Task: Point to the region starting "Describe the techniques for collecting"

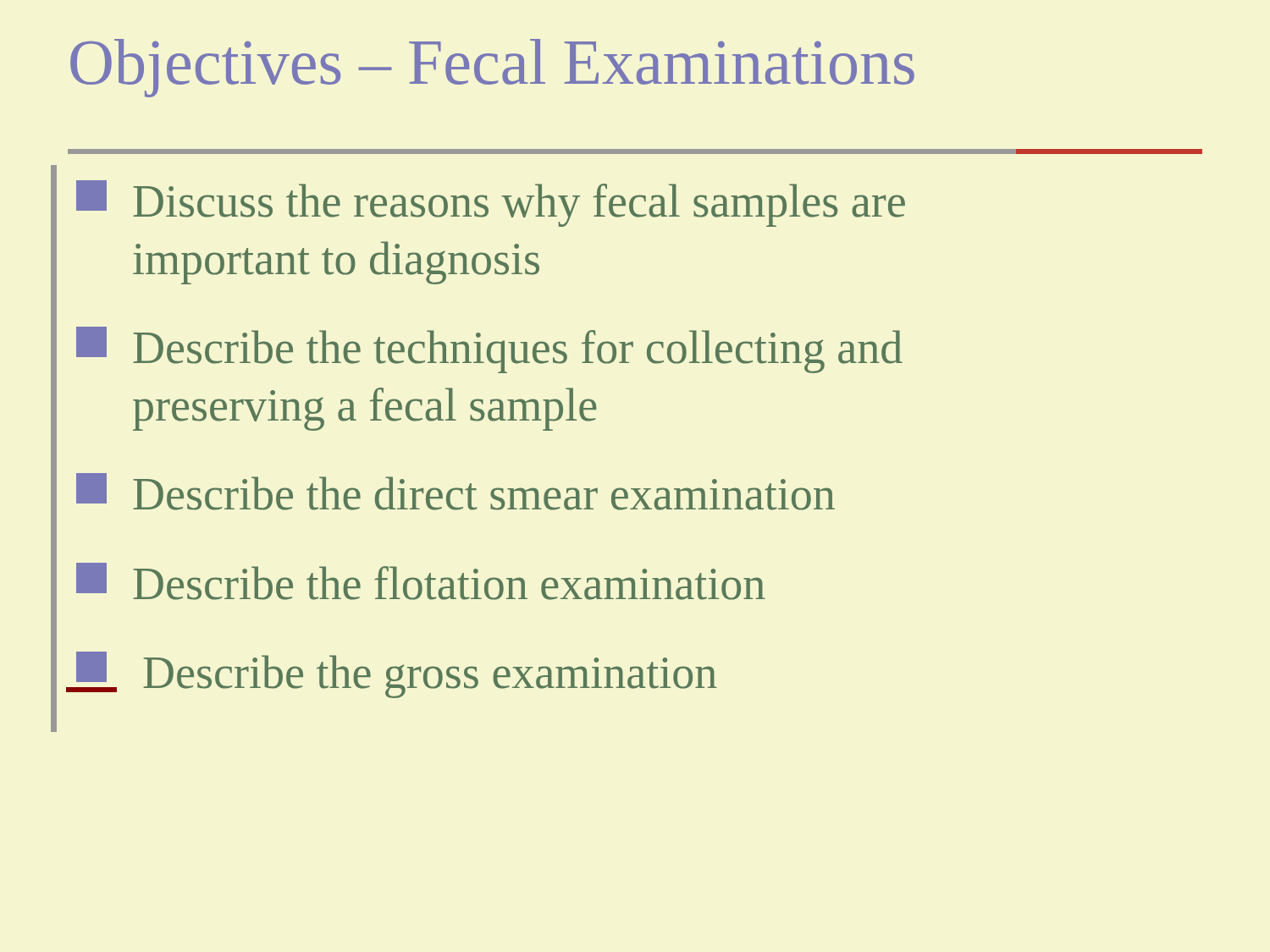Action: click(489, 377)
